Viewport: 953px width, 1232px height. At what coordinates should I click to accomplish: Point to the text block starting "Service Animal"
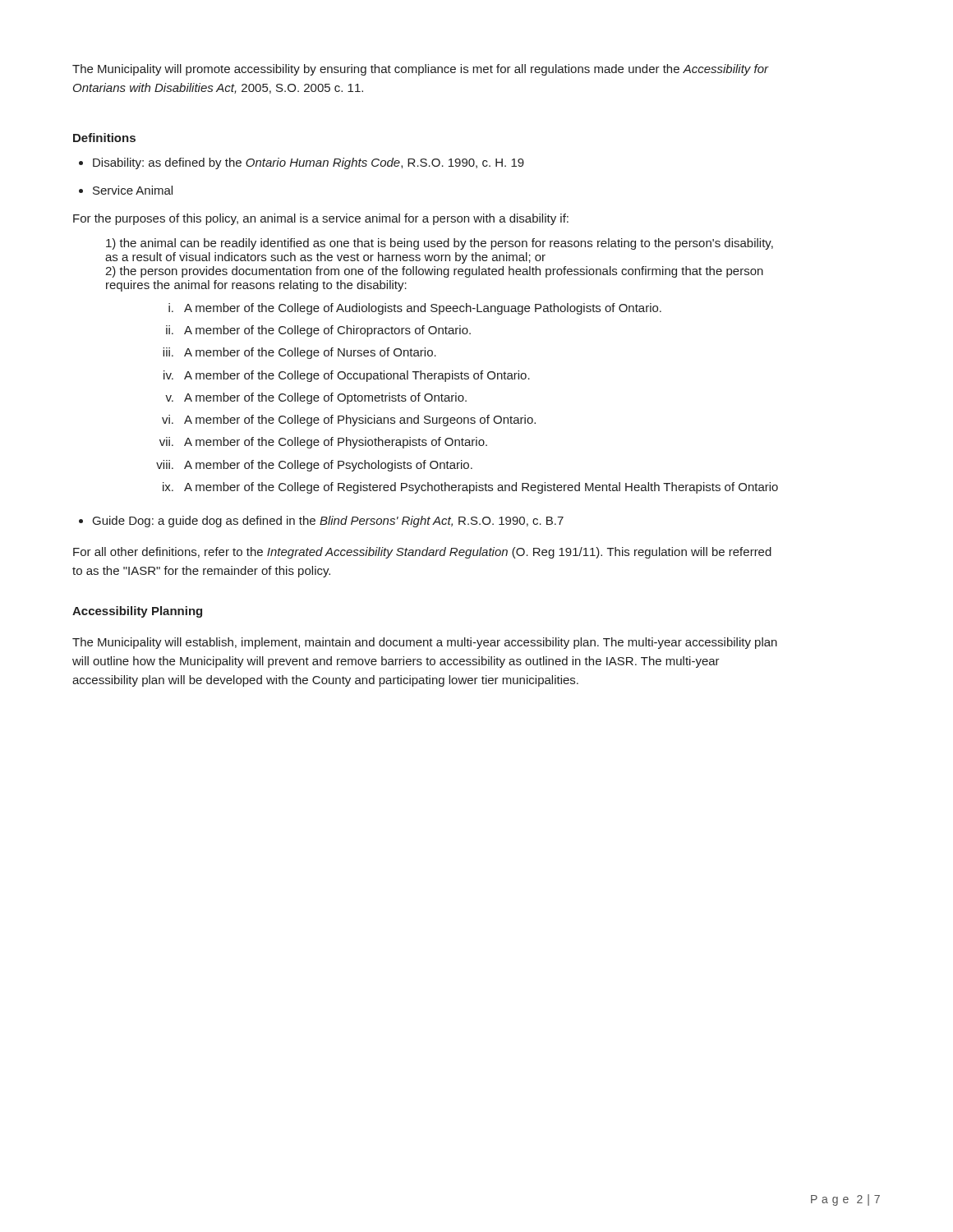tap(133, 190)
